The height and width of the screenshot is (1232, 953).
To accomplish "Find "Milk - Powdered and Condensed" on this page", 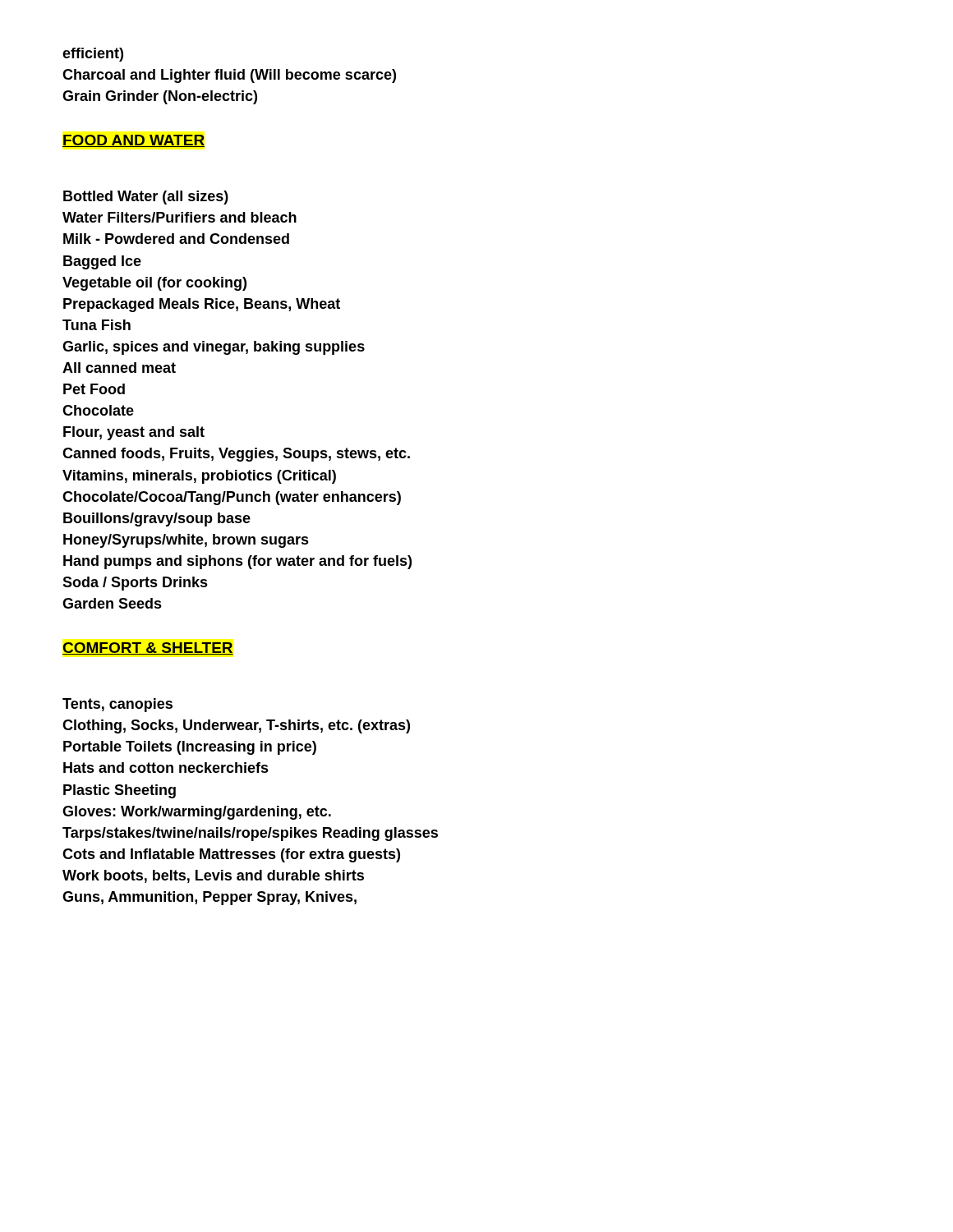I will (176, 239).
